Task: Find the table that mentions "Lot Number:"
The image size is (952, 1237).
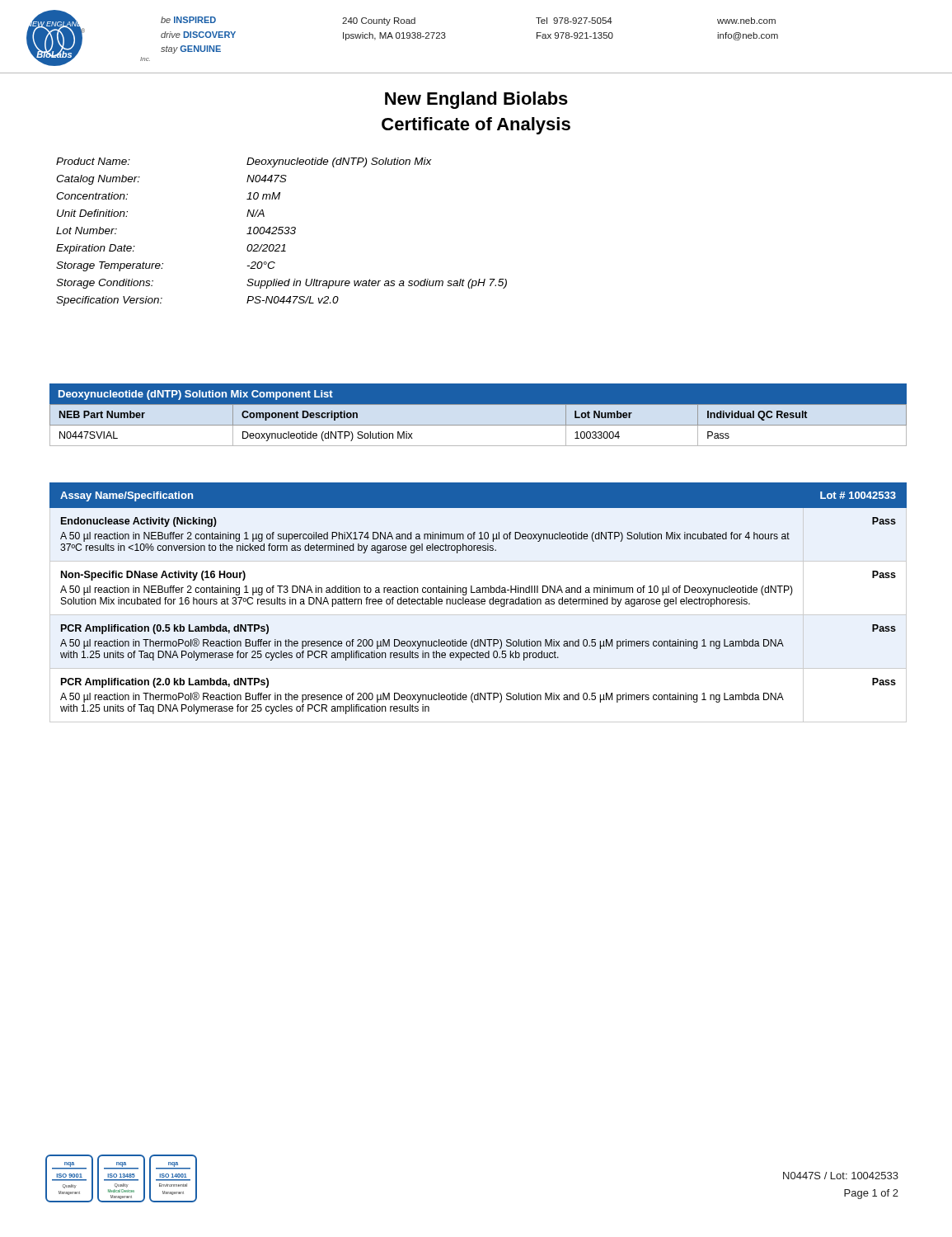Action: pyautogui.click(x=420, y=230)
